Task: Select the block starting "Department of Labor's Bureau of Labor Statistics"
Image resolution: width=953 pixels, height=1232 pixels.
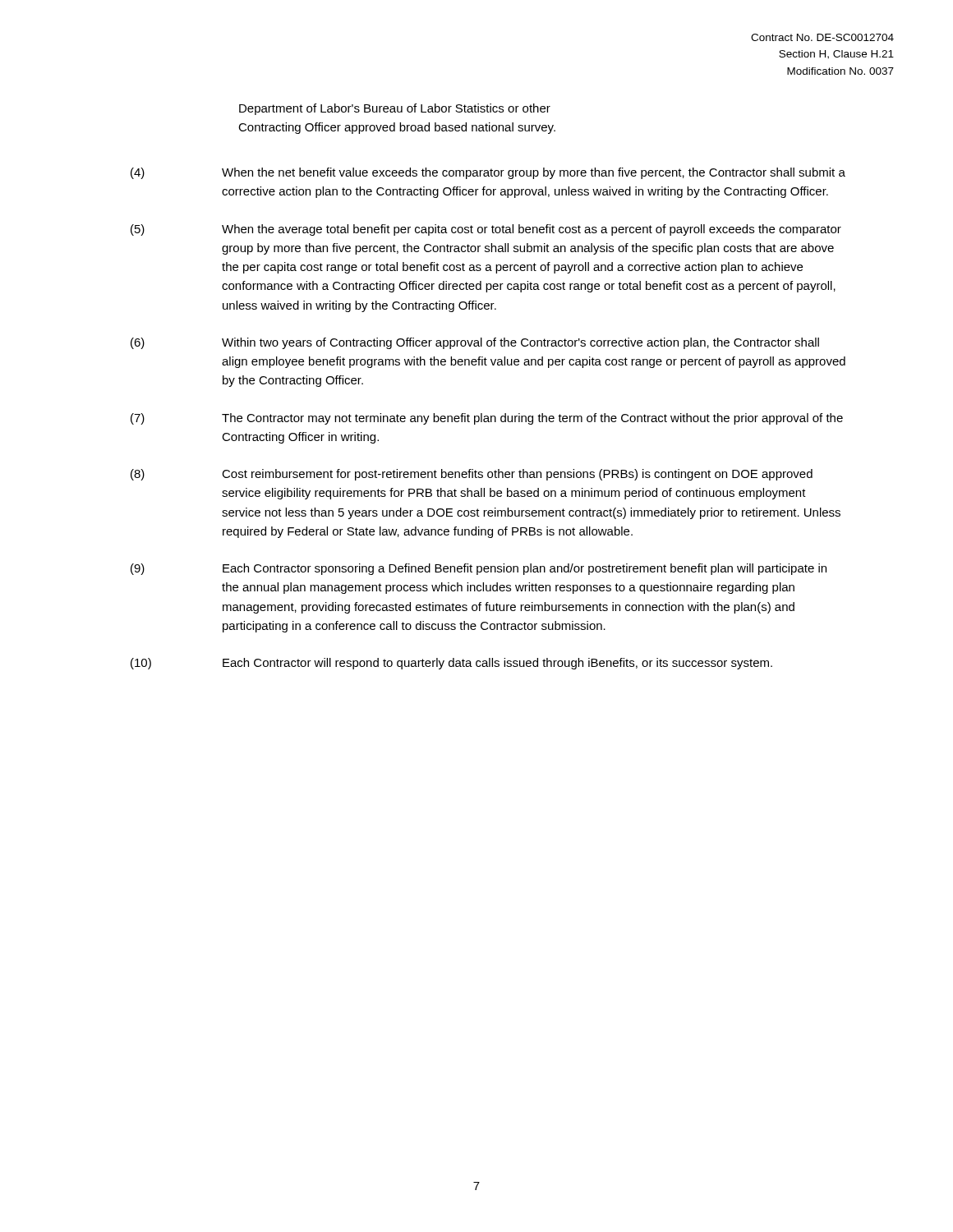Action: pyautogui.click(x=397, y=118)
